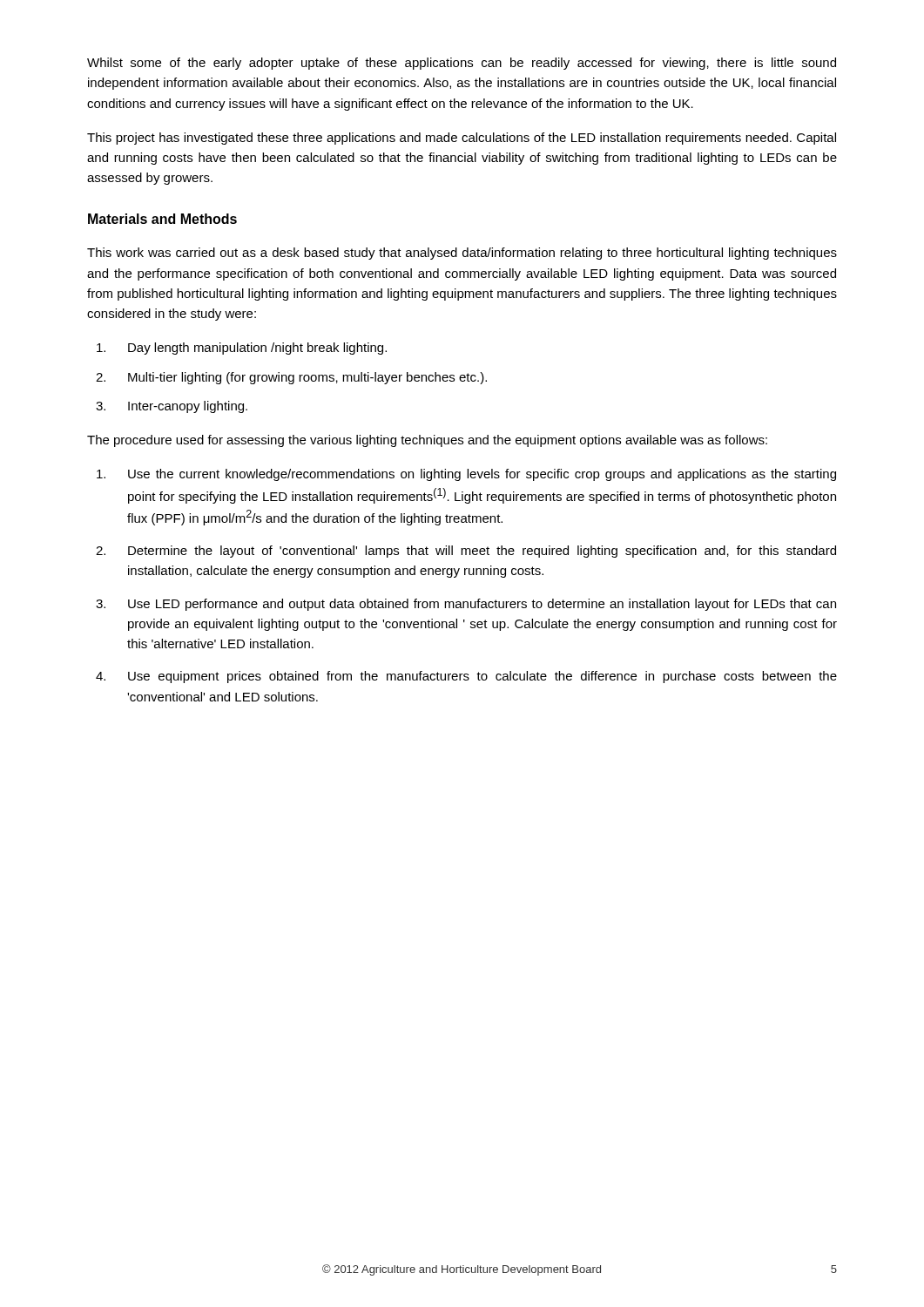The width and height of the screenshot is (924, 1307).
Task: Find the list item that reads "Day length manipulation"
Action: tap(242, 349)
